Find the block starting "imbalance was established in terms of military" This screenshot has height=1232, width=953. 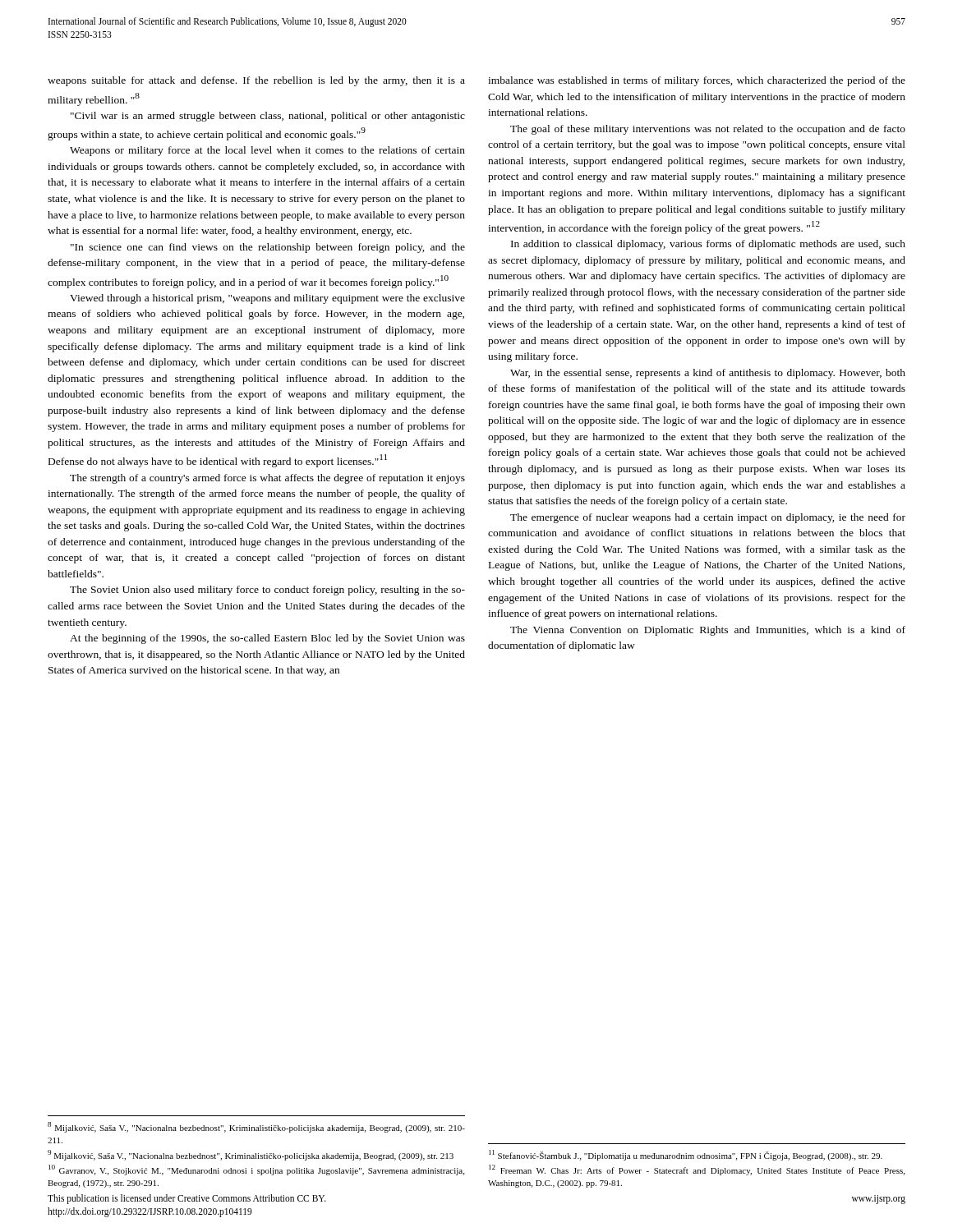(x=697, y=96)
